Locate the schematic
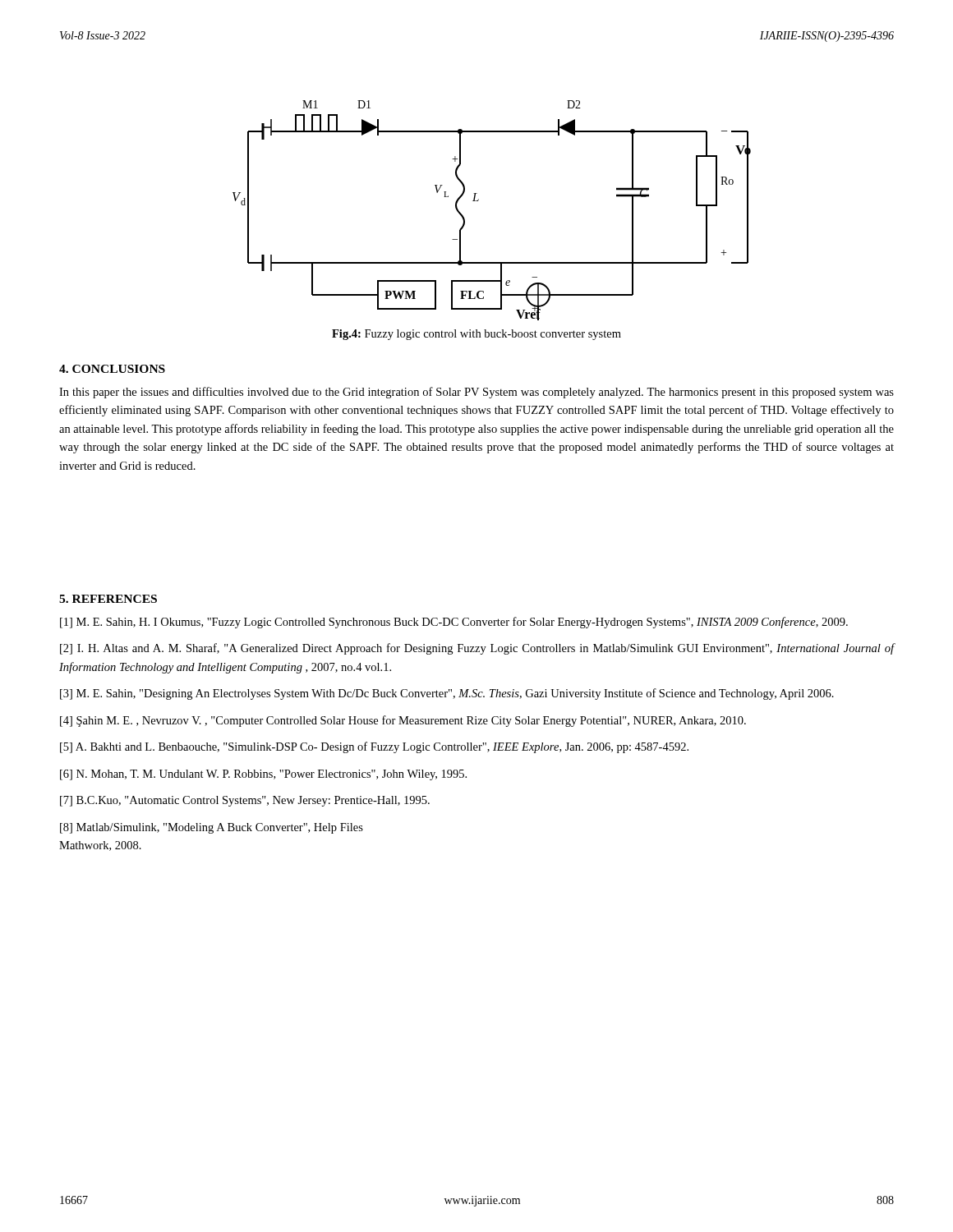953x1232 pixels. (x=476, y=203)
